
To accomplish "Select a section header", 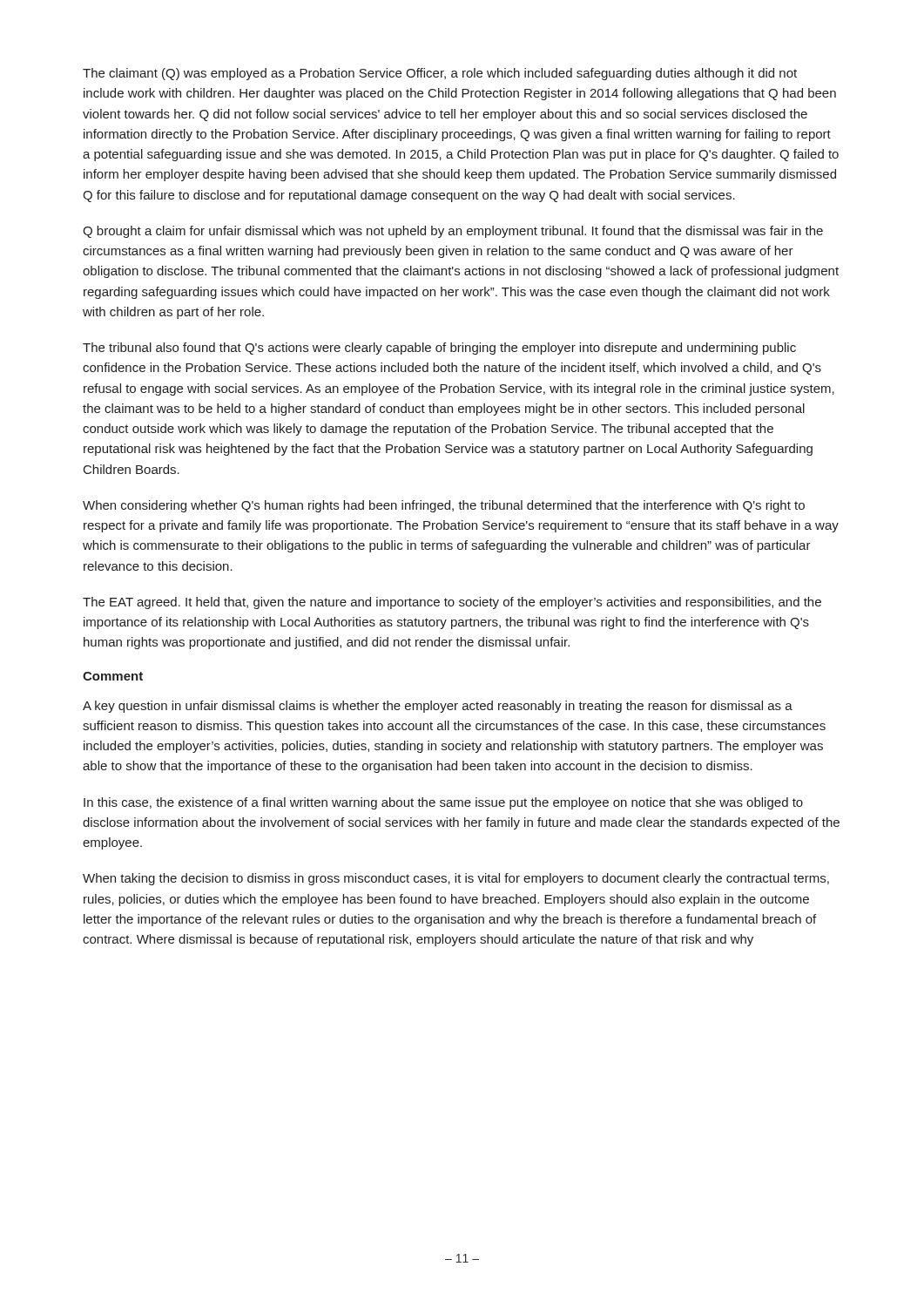I will [x=113, y=675].
